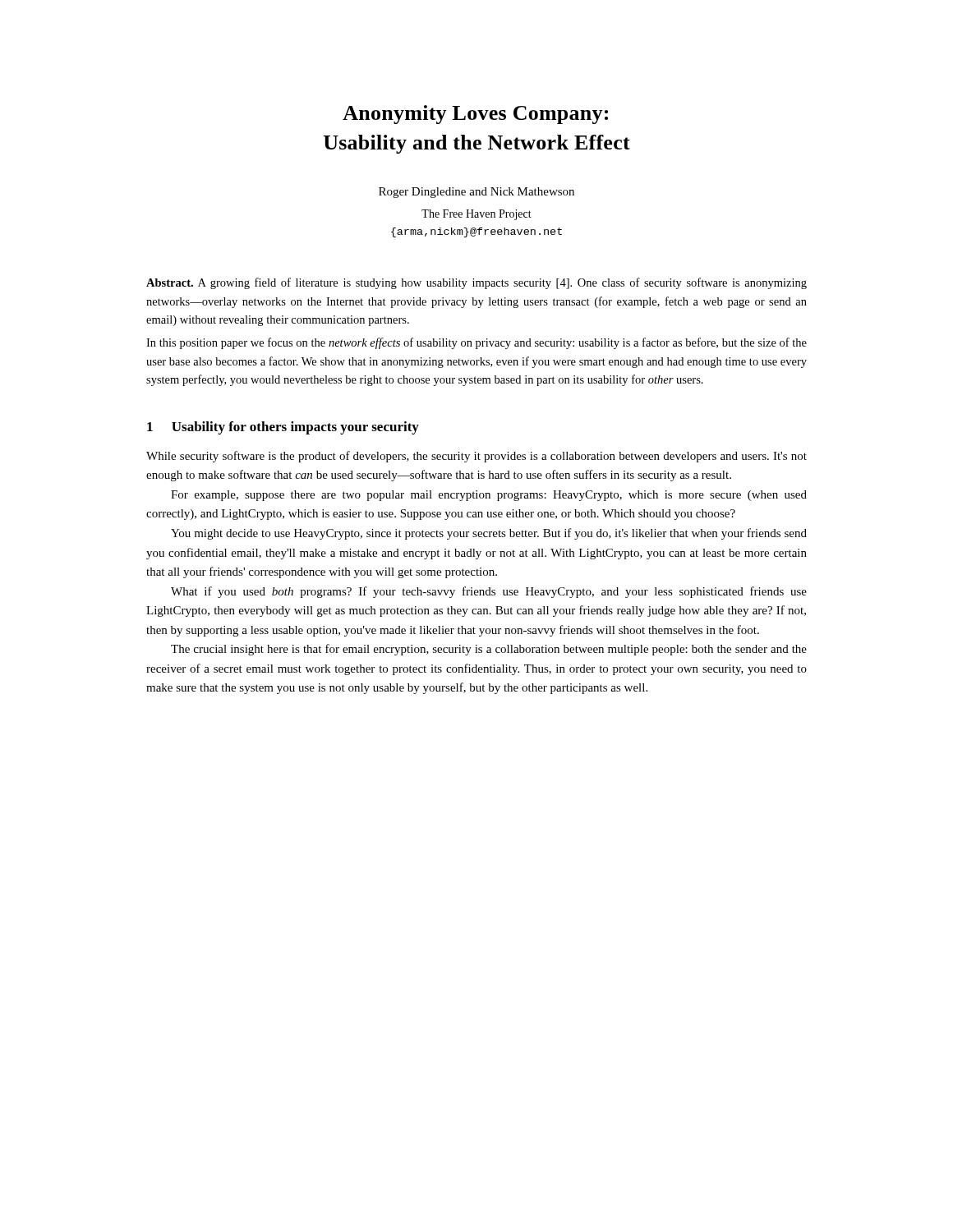Navigate to the block starting "While security software is the product of"
953x1232 pixels.
476,572
